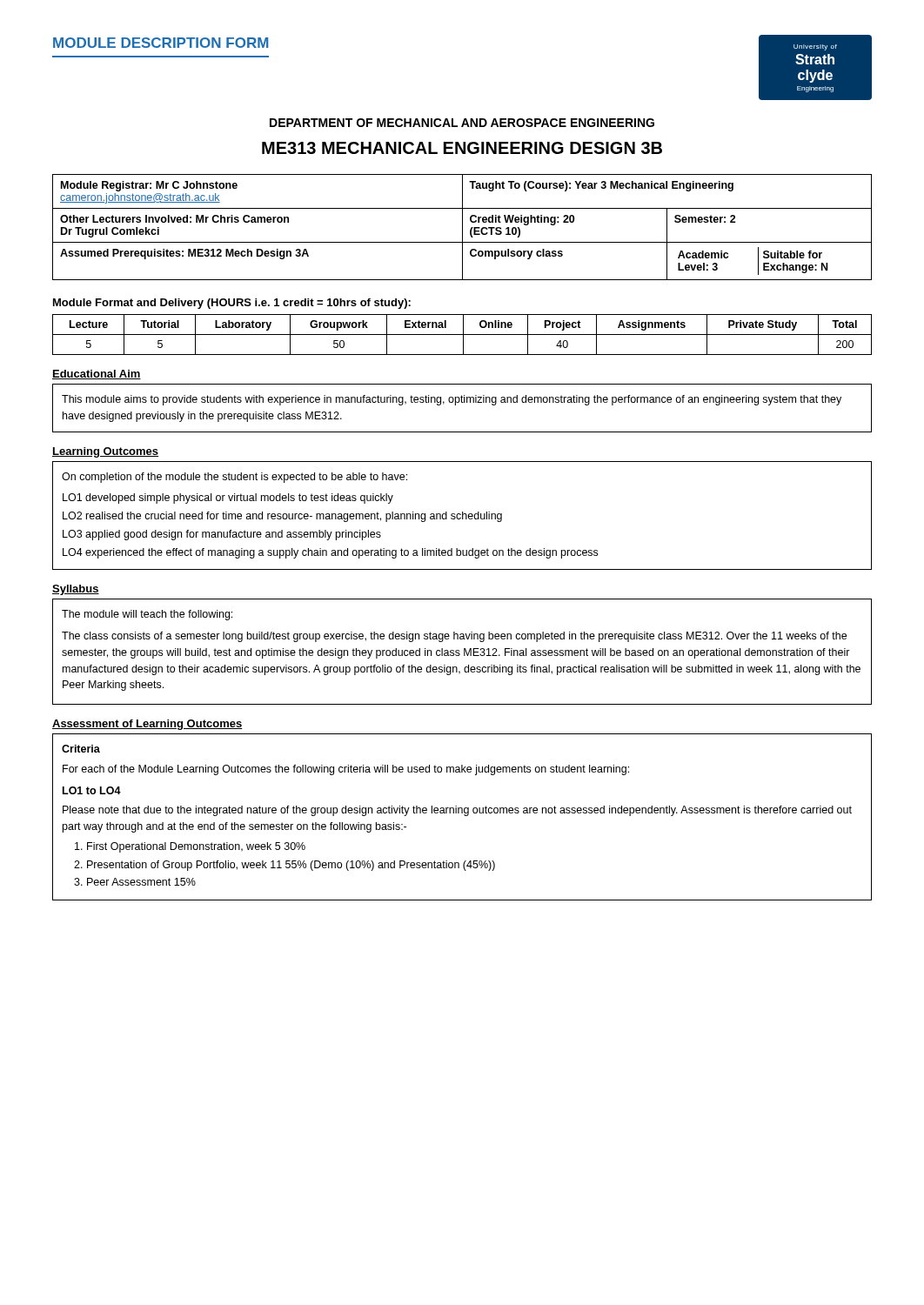
Task: Locate the block starting "LO2 realised the crucial need"
Action: 282,516
